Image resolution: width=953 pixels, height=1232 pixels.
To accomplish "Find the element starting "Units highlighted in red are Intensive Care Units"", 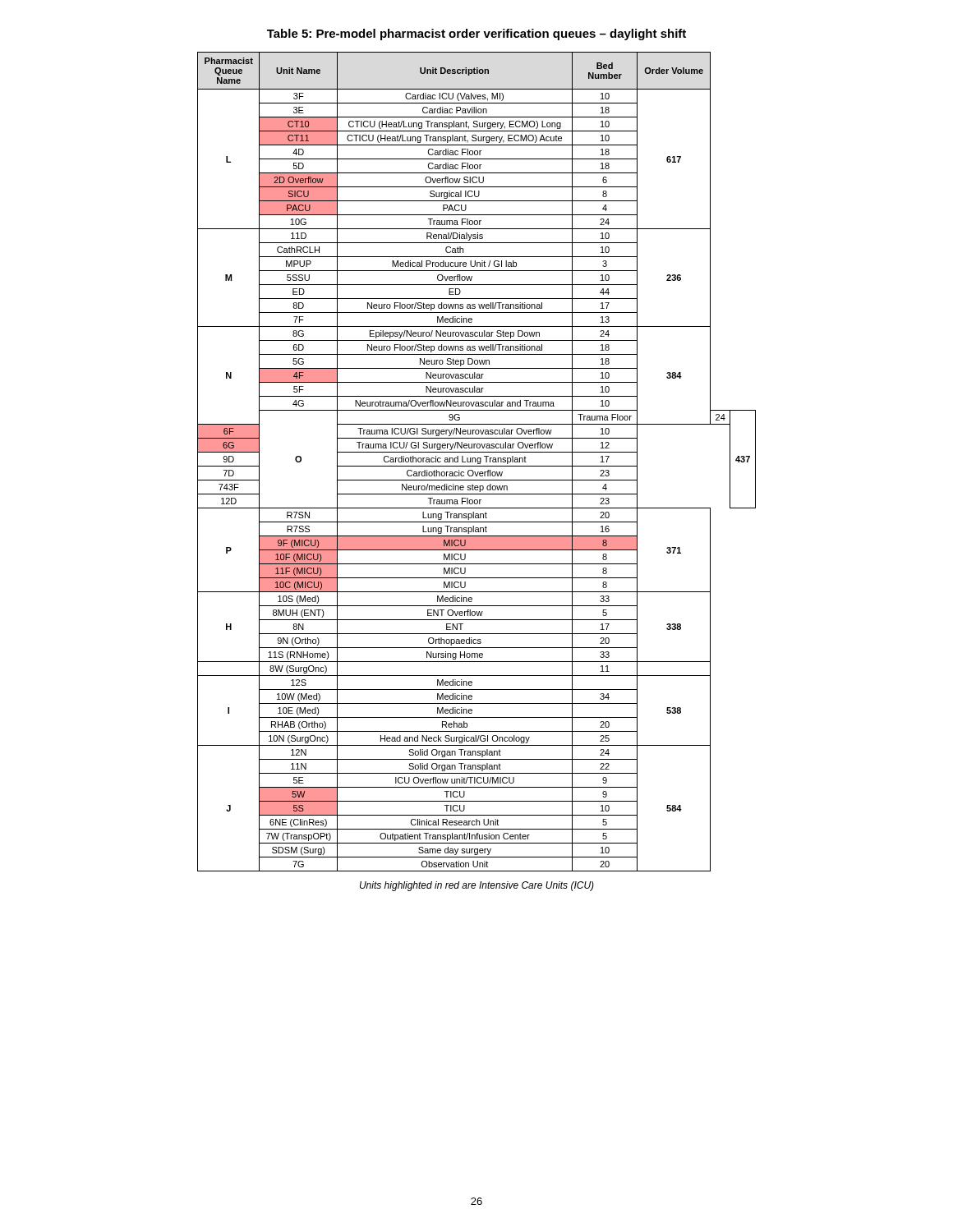I will pos(476,885).
